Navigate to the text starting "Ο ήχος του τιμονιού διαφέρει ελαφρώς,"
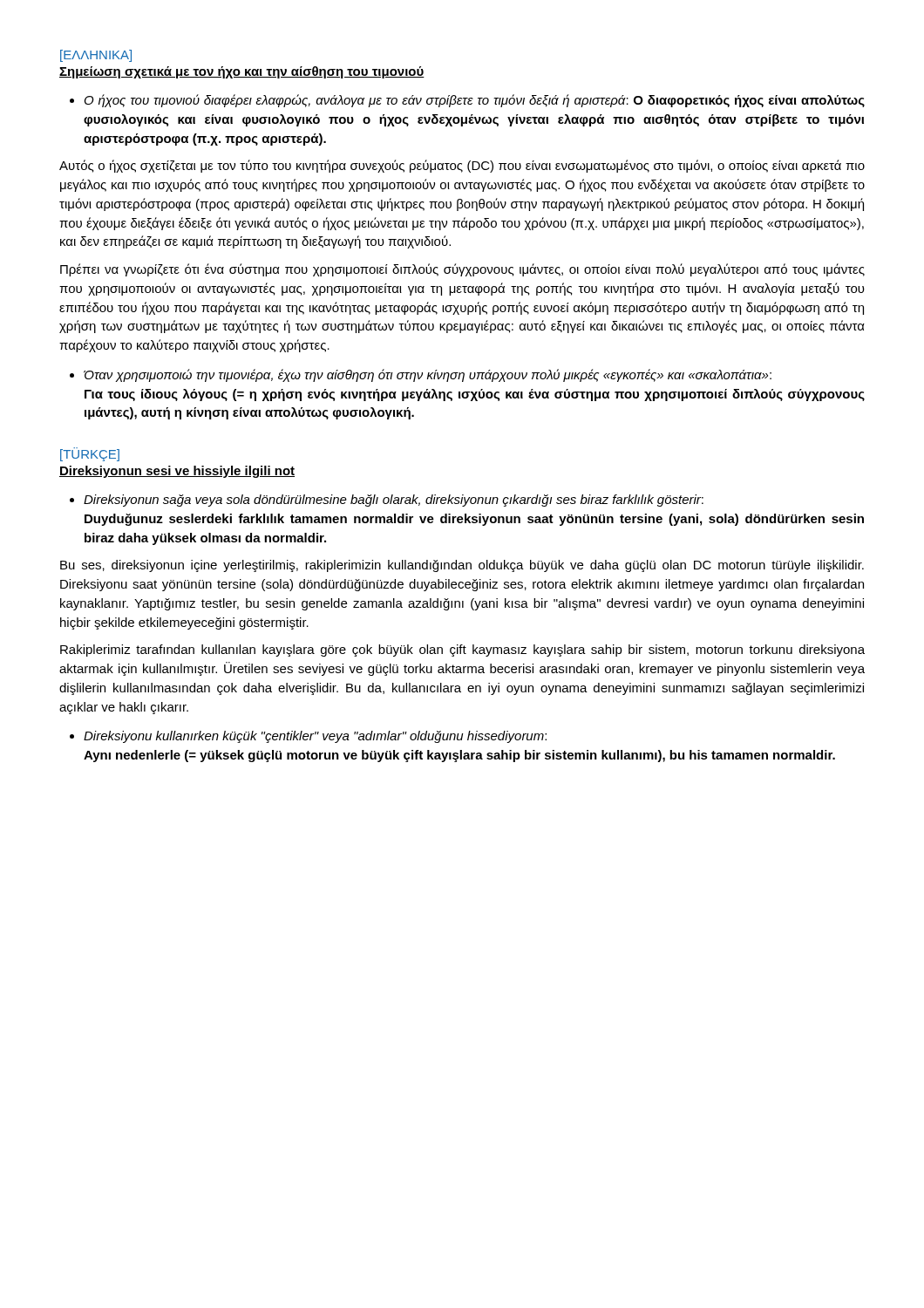Image resolution: width=924 pixels, height=1308 pixels. click(x=462, y=119)
